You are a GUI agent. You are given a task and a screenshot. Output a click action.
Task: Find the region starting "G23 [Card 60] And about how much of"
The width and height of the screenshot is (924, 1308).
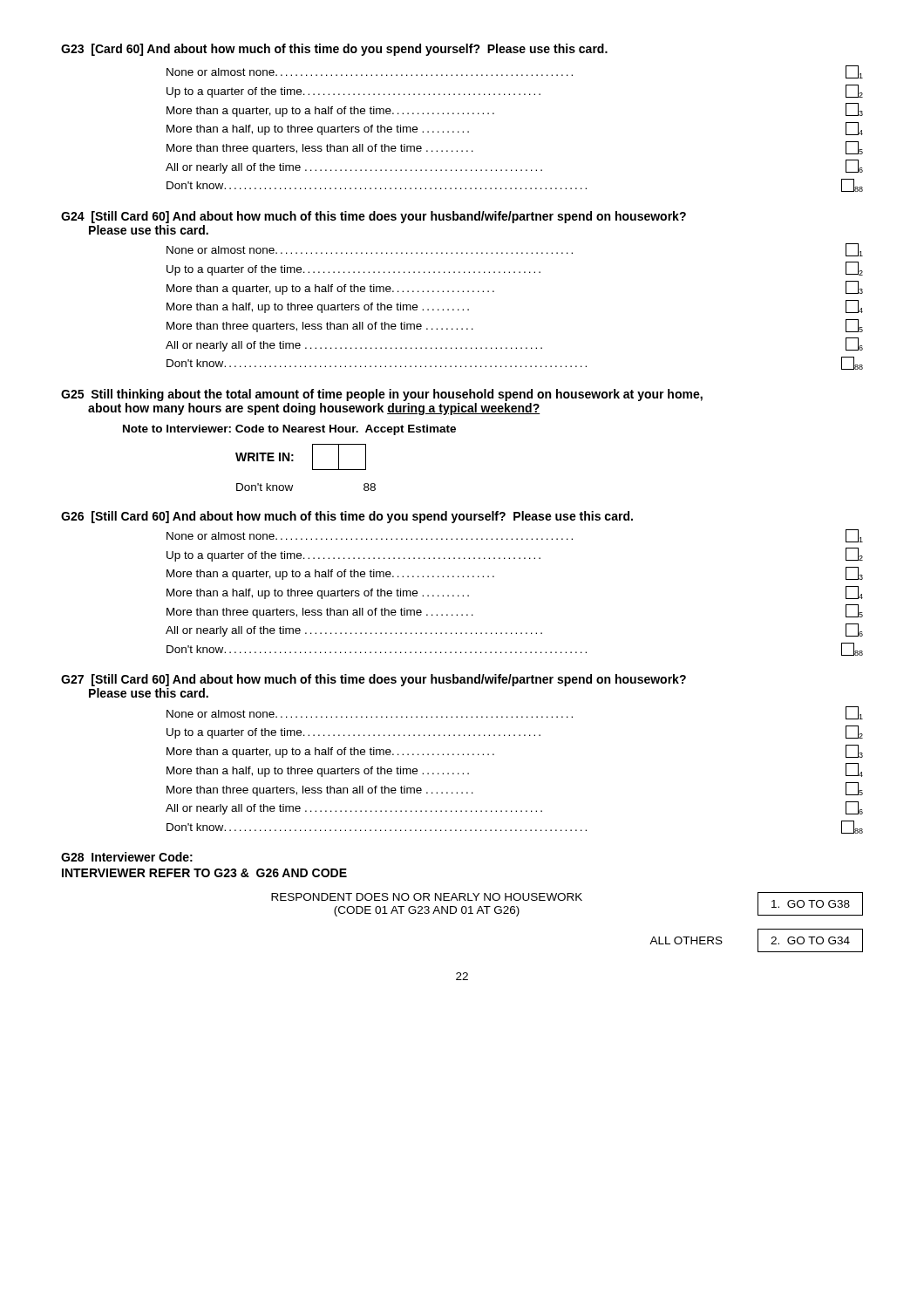pyautogui.click(x=334, y=49)
